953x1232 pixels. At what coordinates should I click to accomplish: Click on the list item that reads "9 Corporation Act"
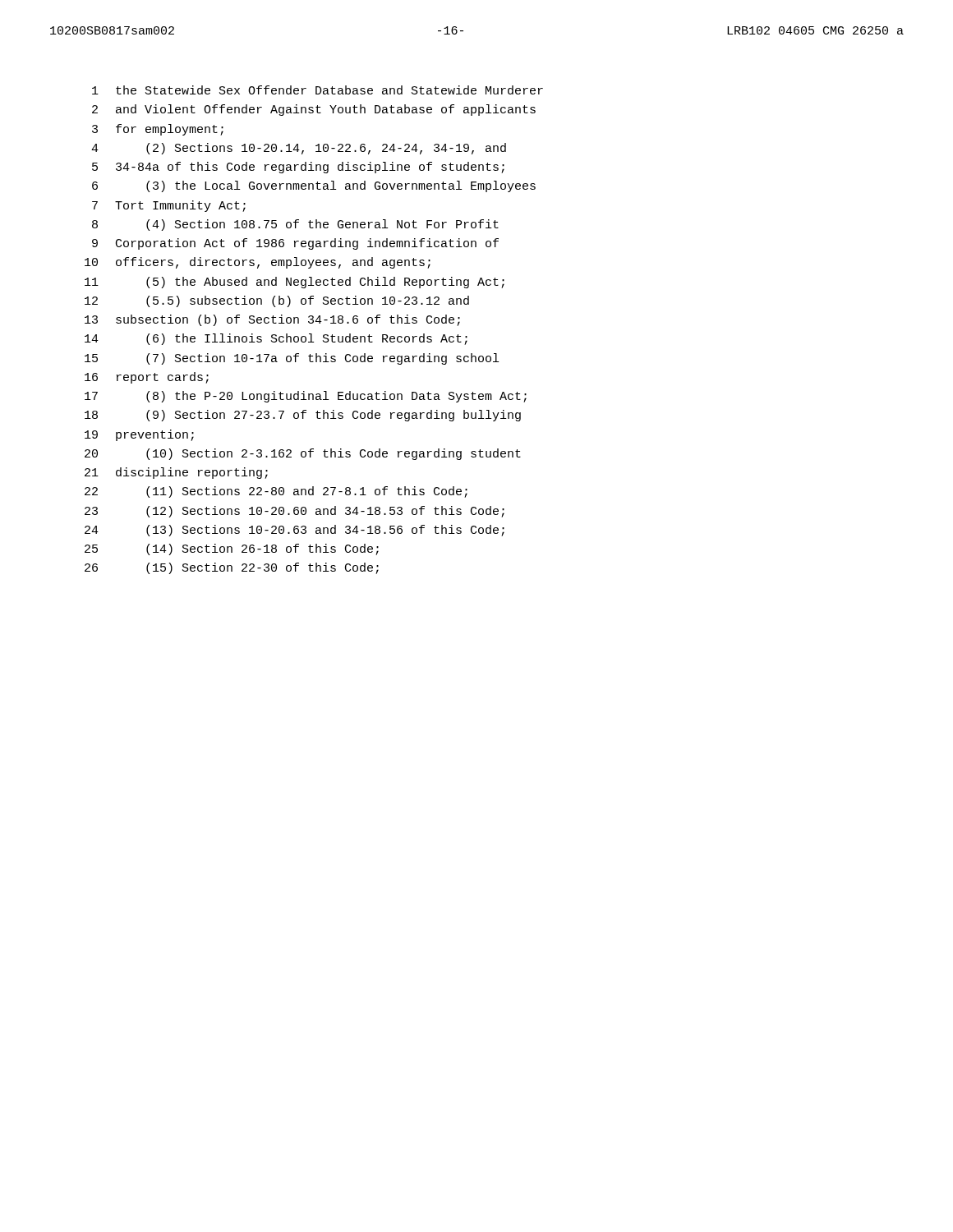coord(476,244)
